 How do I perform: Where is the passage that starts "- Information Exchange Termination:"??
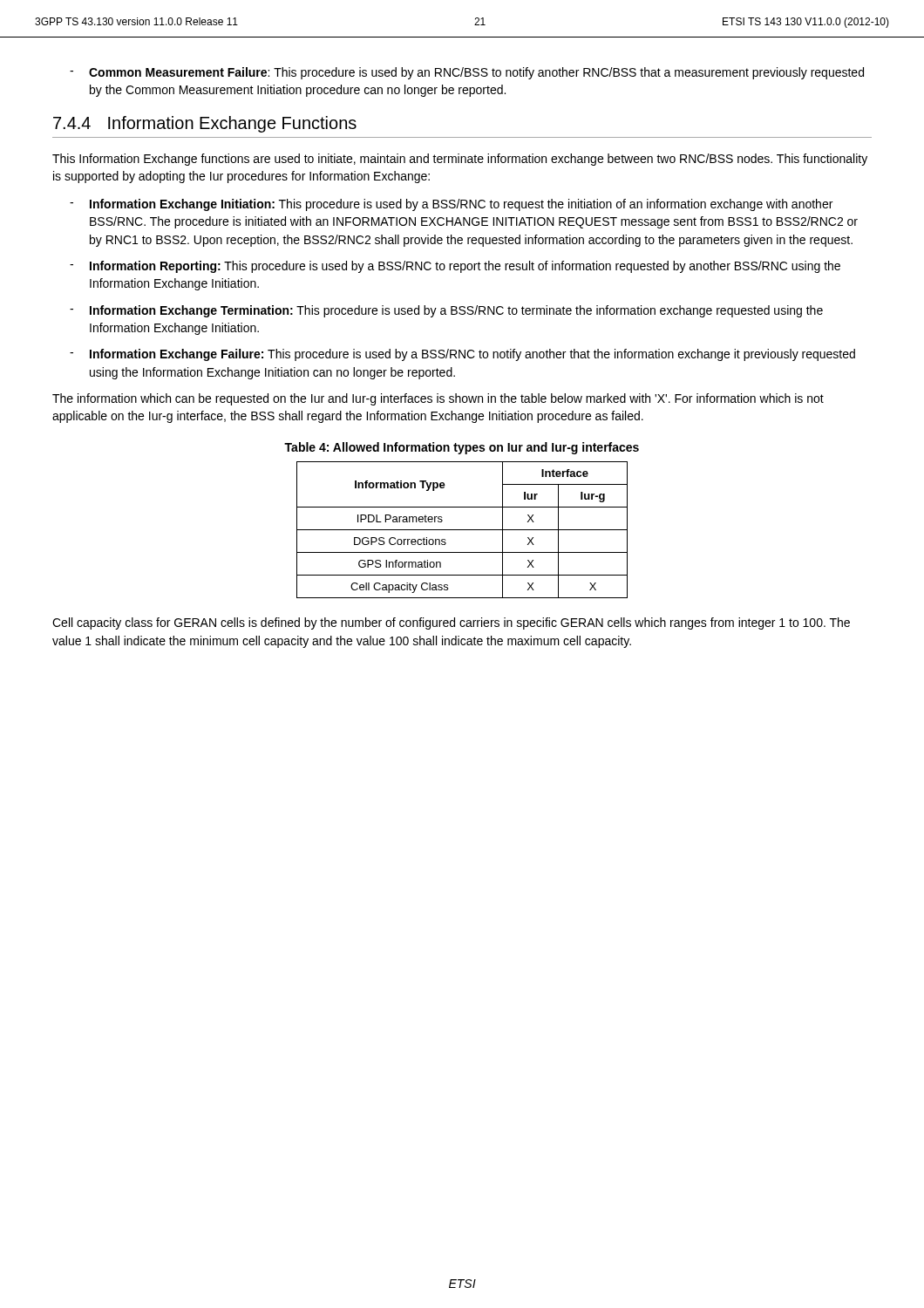click(471, 319)
